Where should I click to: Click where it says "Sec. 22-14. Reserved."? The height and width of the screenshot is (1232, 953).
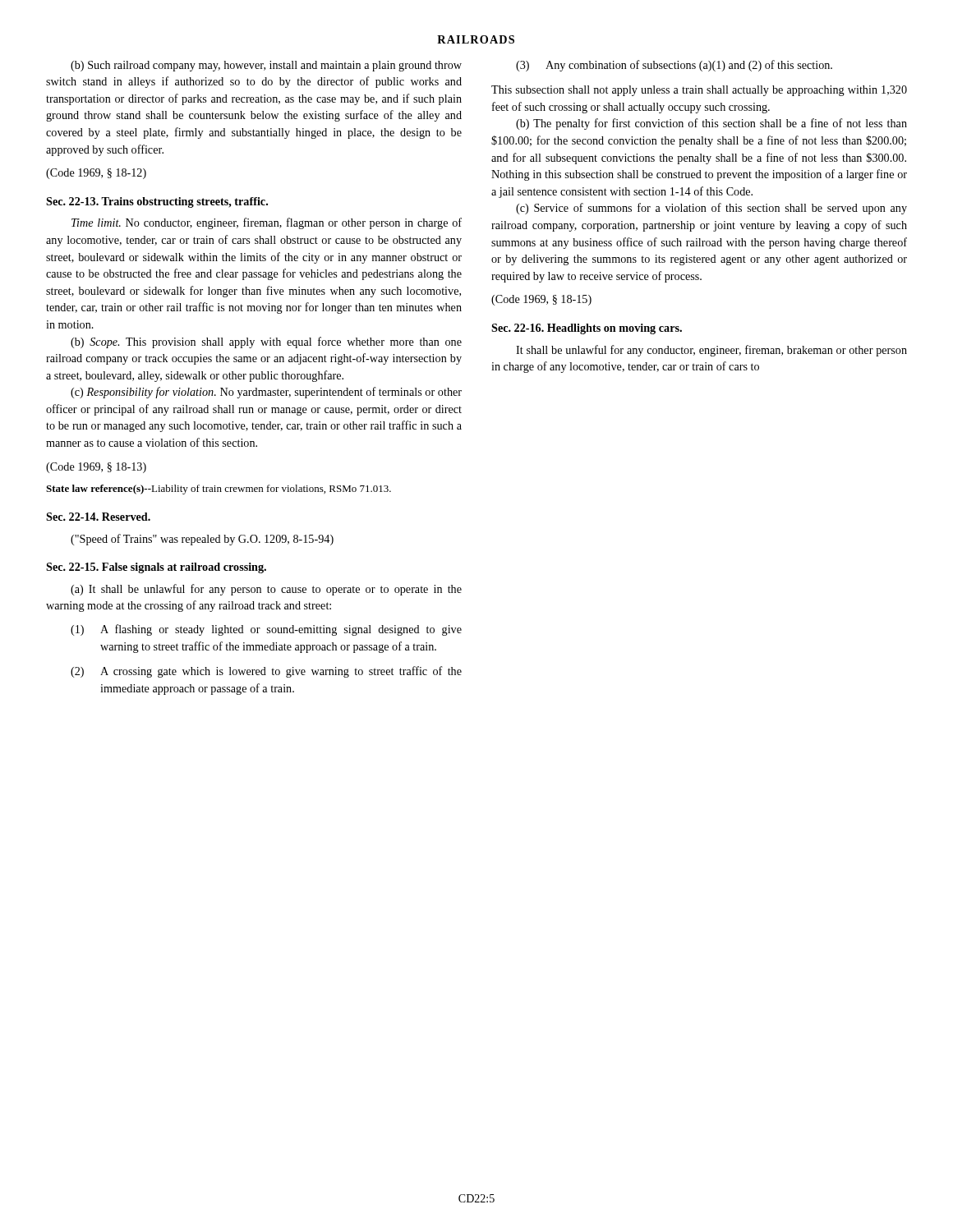pos(98,517)
